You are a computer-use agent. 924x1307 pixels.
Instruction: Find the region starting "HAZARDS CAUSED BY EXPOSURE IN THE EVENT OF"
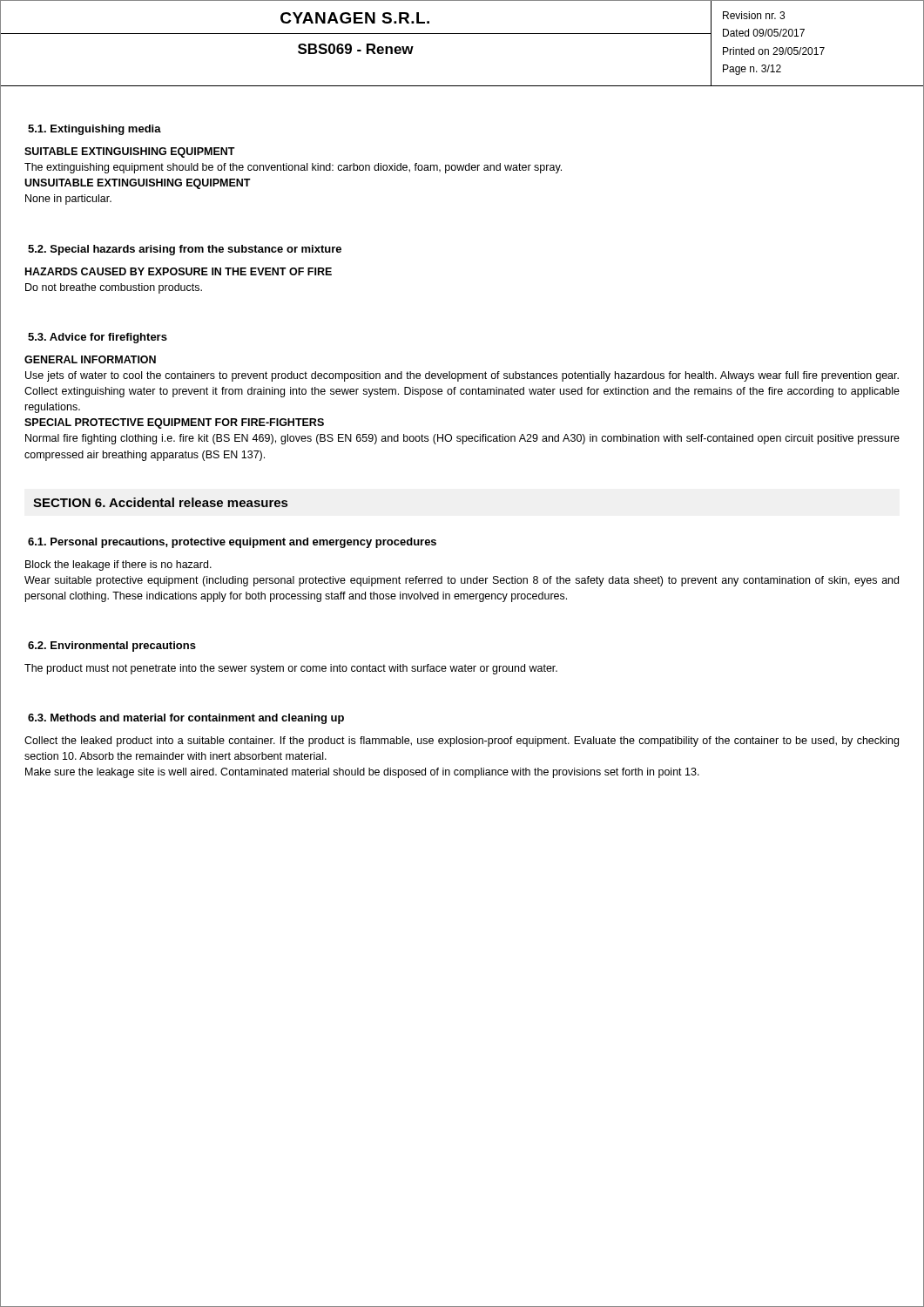[178, 279]
